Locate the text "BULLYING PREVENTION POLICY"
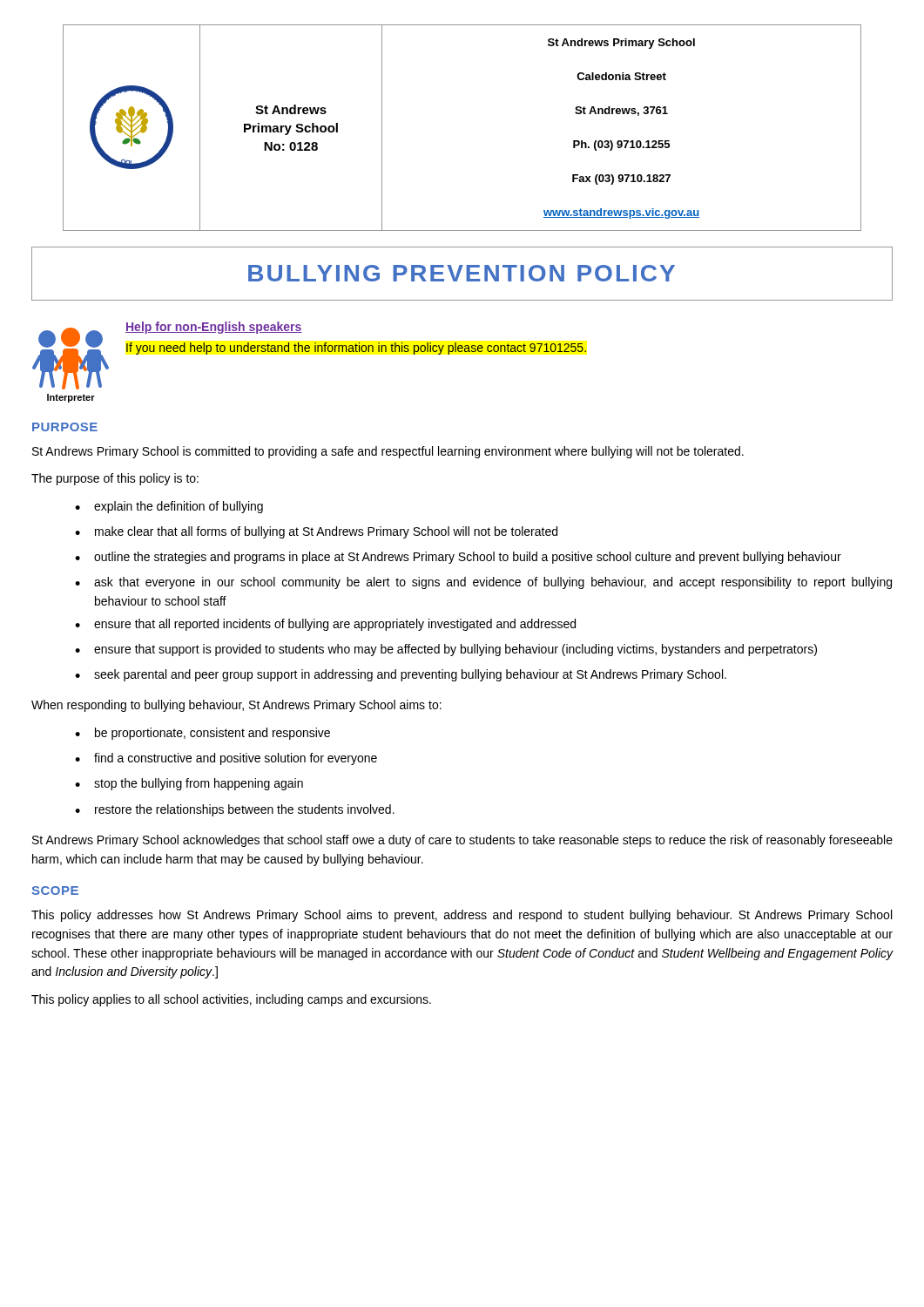Screen dimensions: 1307x924 [x=462, y=273]
